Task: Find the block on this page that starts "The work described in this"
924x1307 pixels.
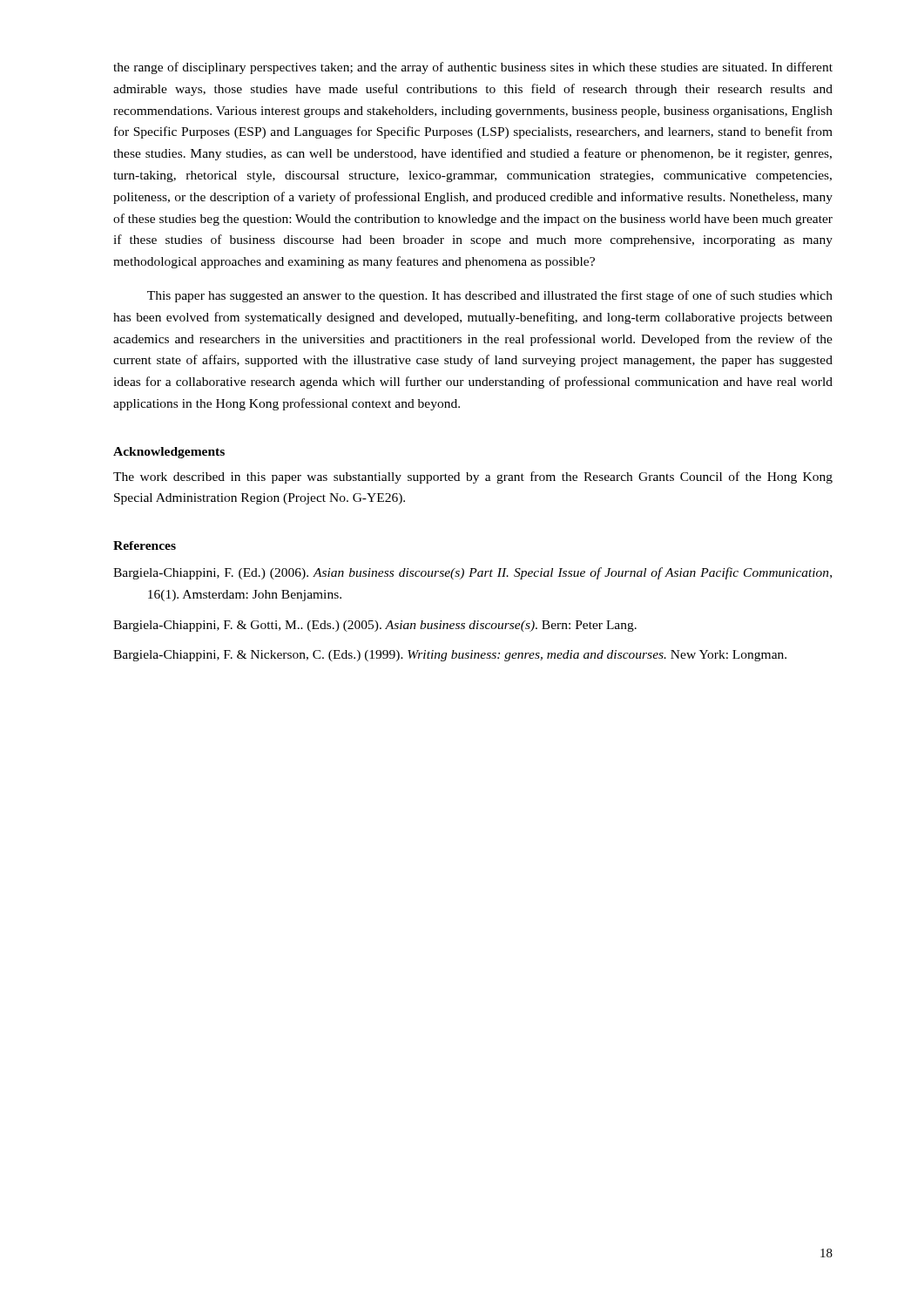Action: pos(473,487)
